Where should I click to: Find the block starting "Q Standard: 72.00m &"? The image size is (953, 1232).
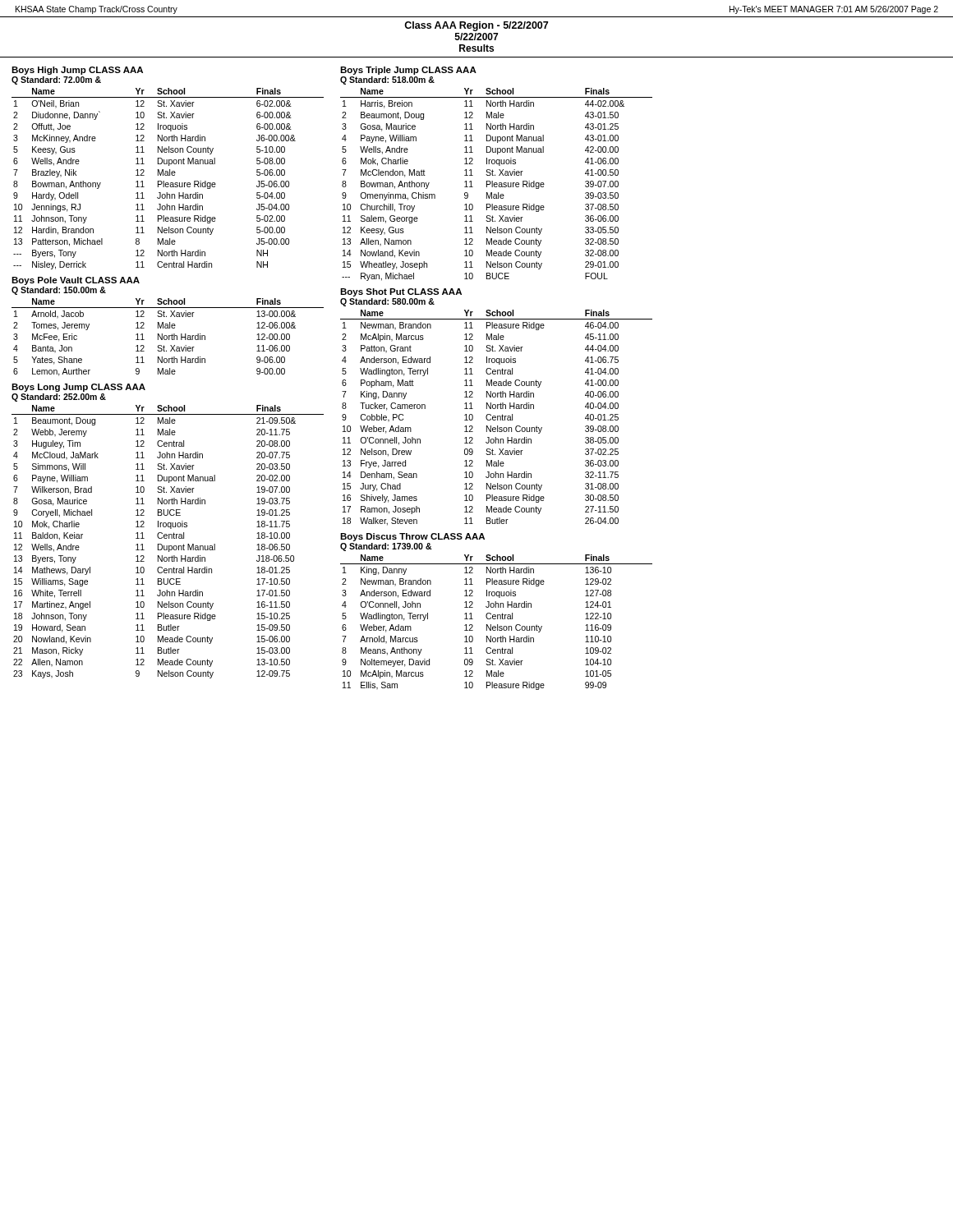(56, 80)
